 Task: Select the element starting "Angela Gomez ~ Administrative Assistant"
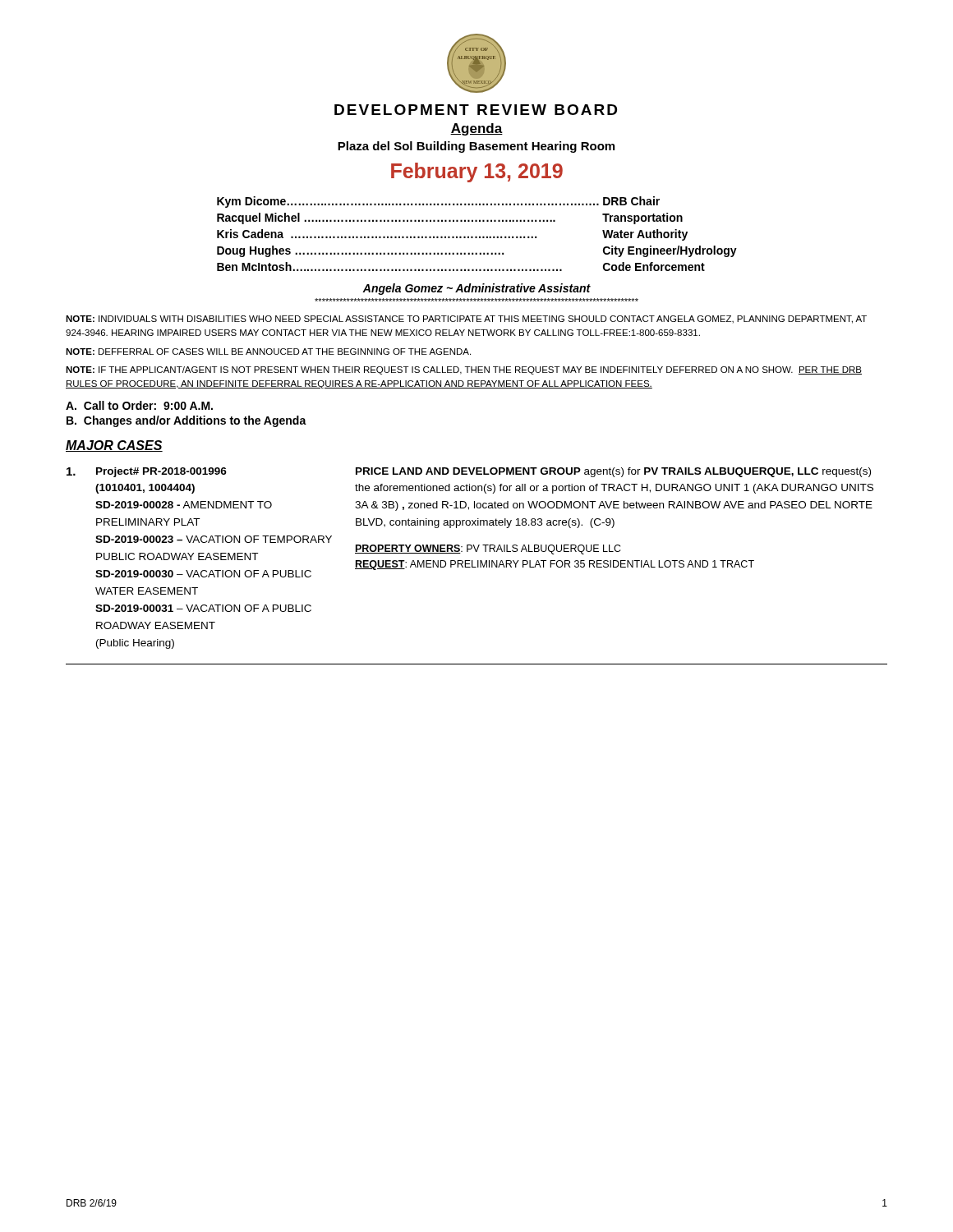pyautogui.click(x=476, y=288)
